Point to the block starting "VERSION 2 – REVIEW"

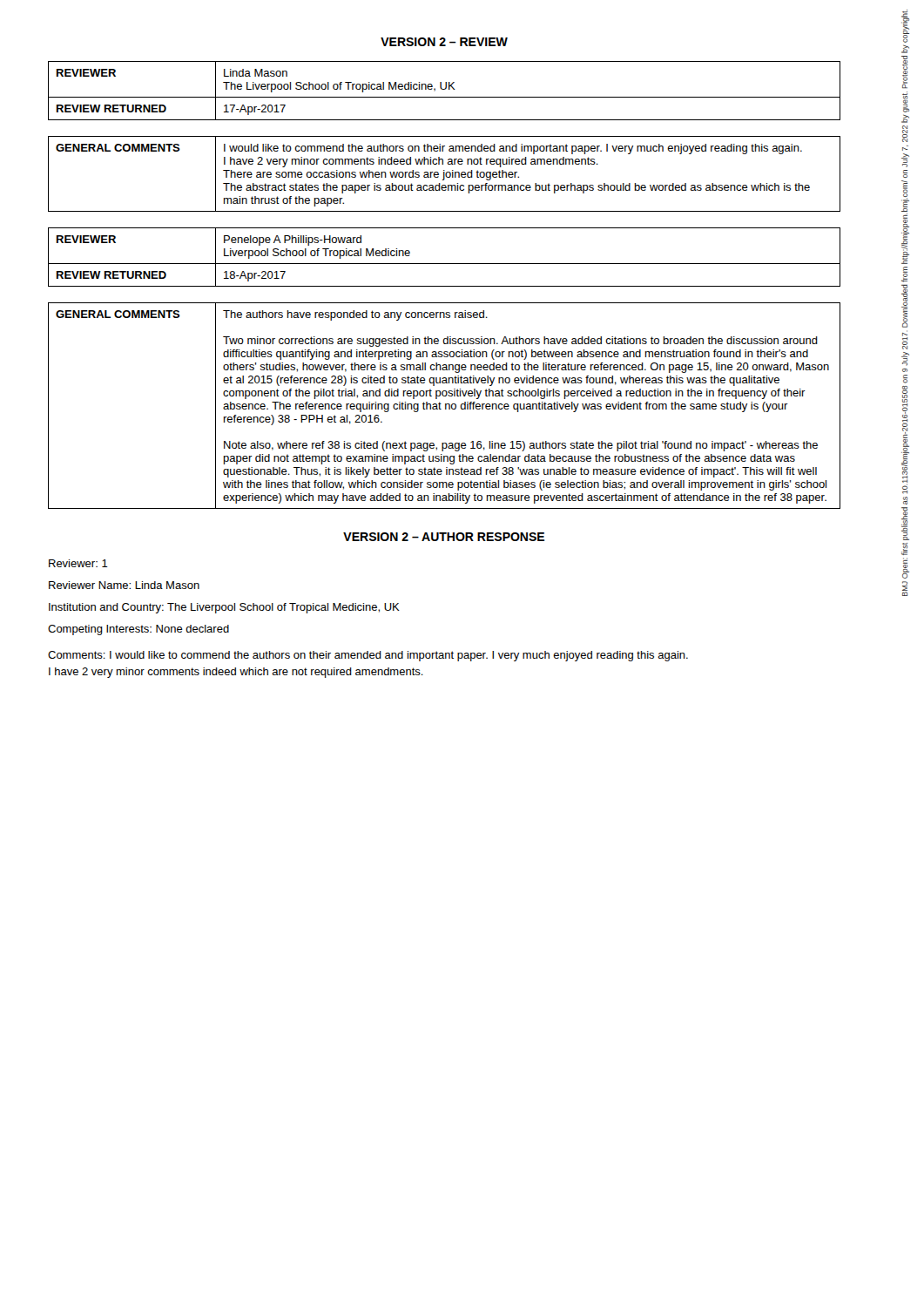point(444,42)
